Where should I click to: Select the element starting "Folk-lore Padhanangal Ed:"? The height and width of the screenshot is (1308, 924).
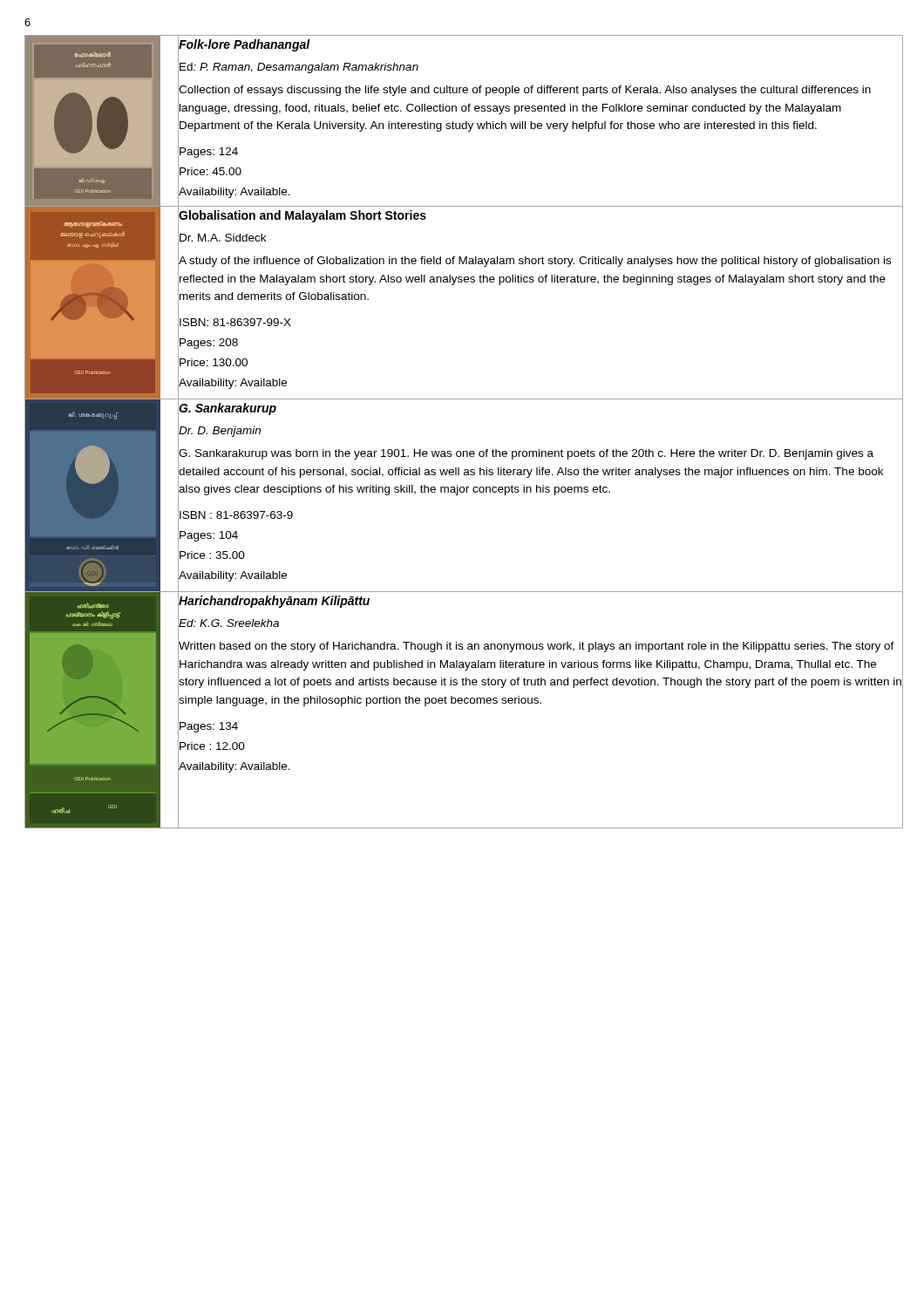[540, 119]
